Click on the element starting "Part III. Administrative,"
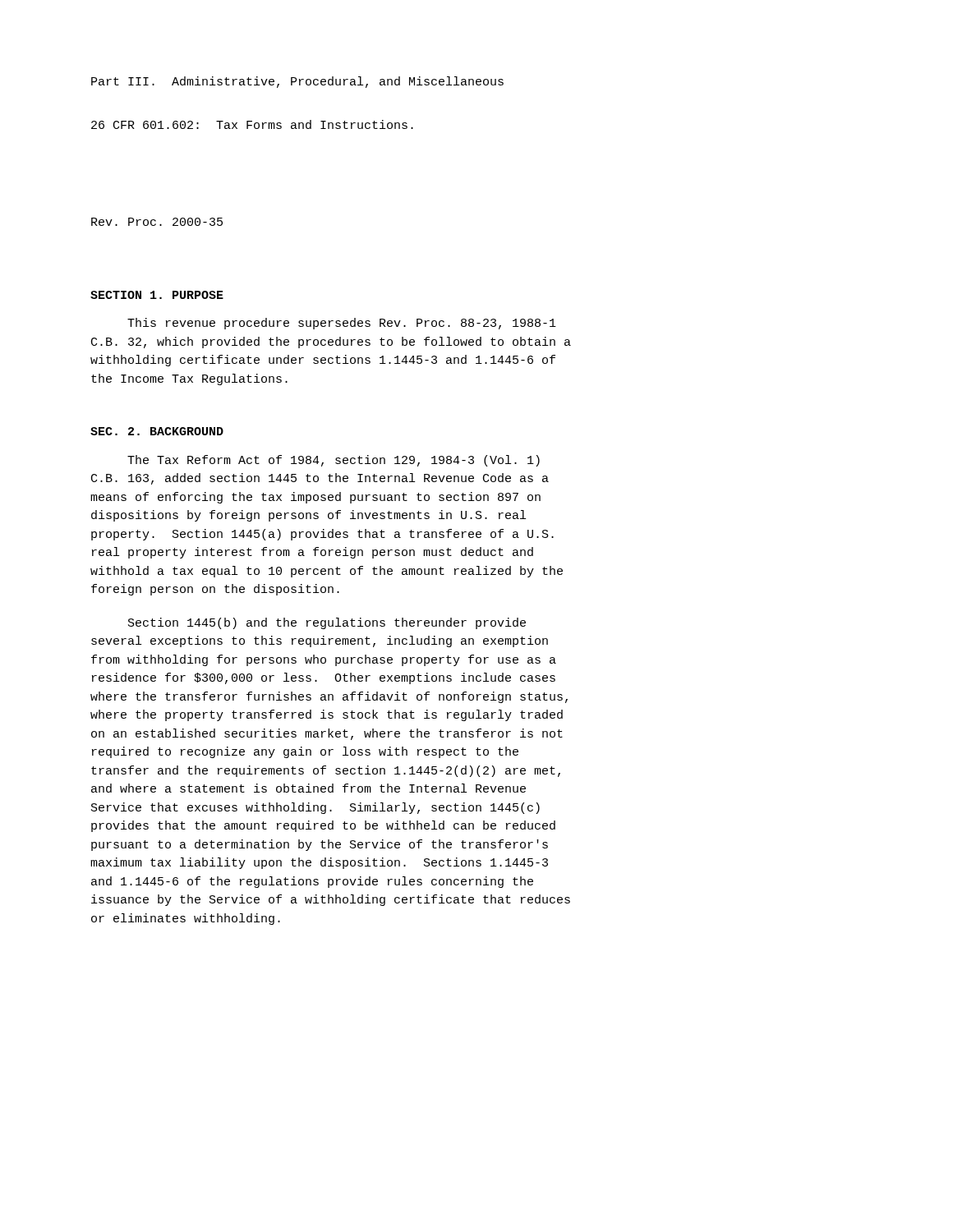 point(297,83)
